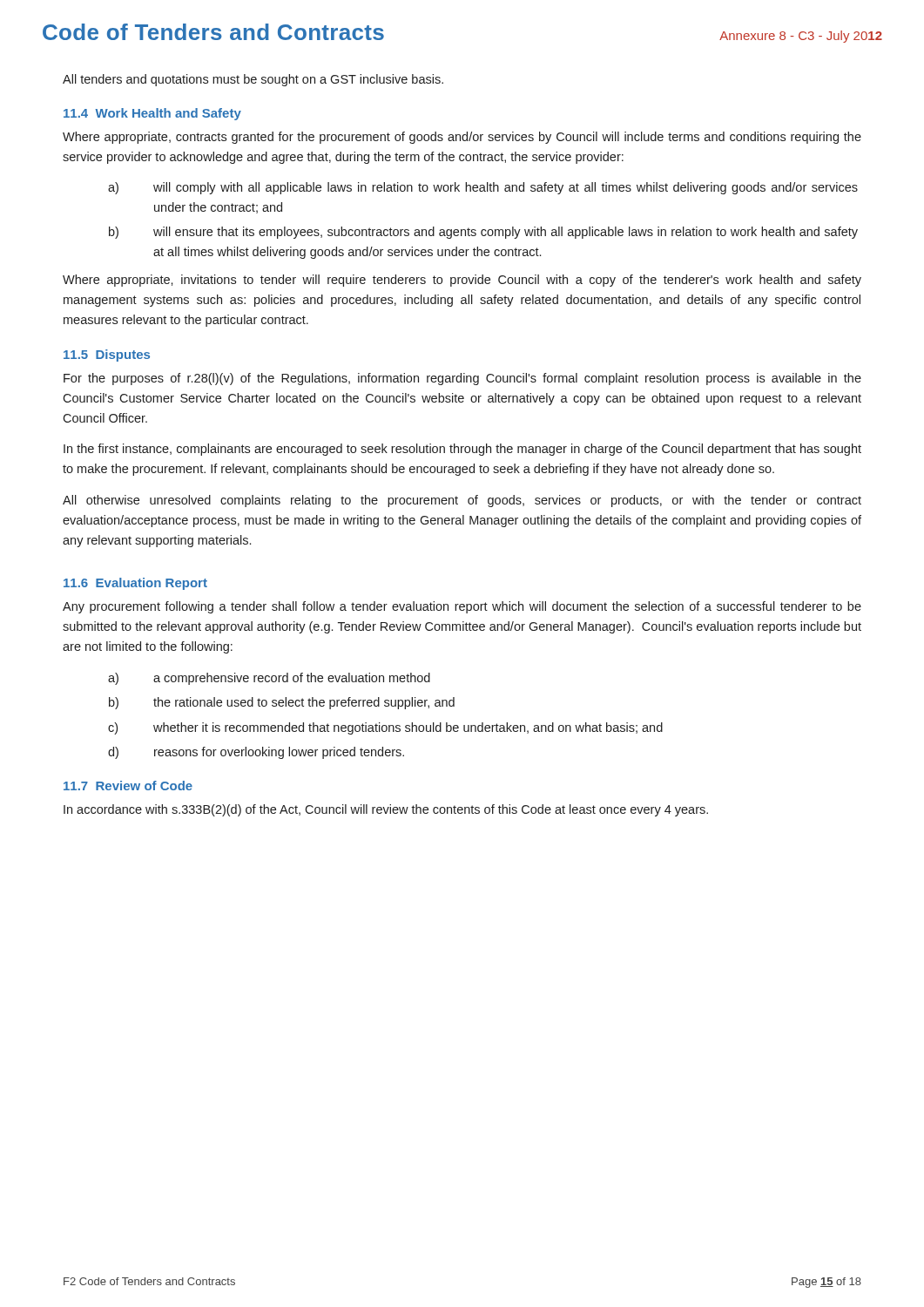The width and height of the screenshot is (924, 1307).
Task: Find the element starting "11.6 Evaluation Report"
Action: coord(135,583)
